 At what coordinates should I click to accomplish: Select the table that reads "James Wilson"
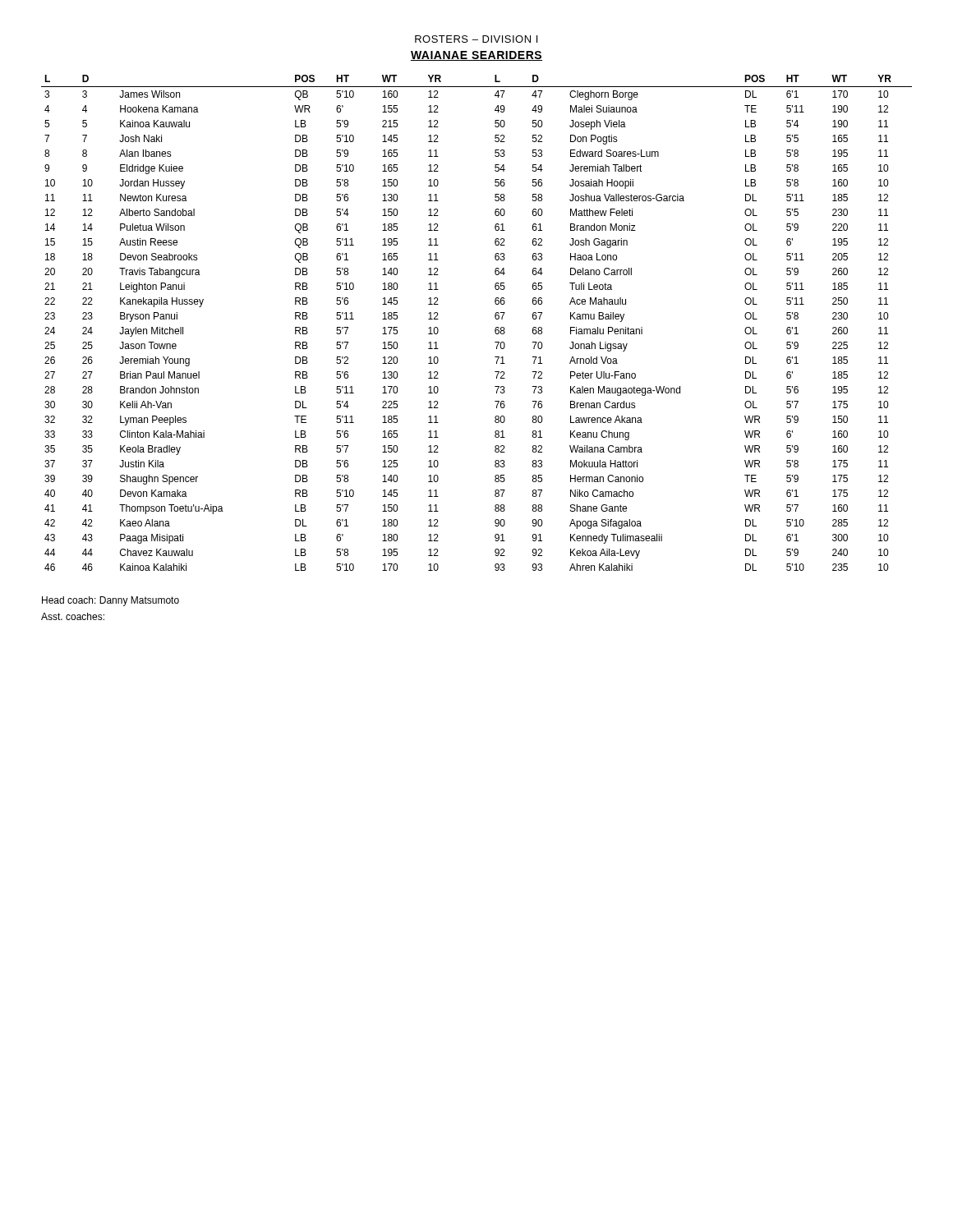click(x=476, y=323)
